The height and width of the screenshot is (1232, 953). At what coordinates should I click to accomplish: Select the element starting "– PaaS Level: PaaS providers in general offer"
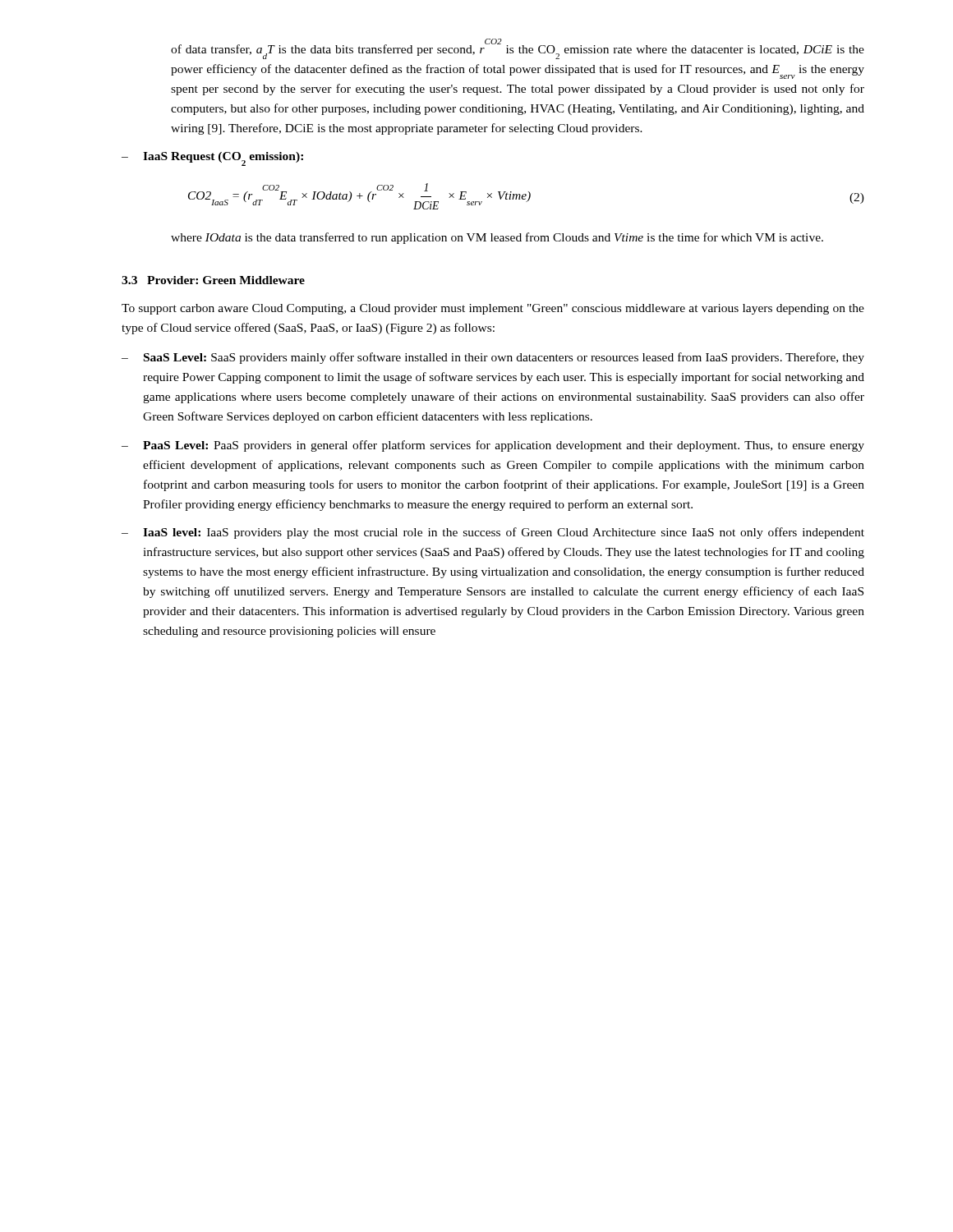(x=493, y=474)
